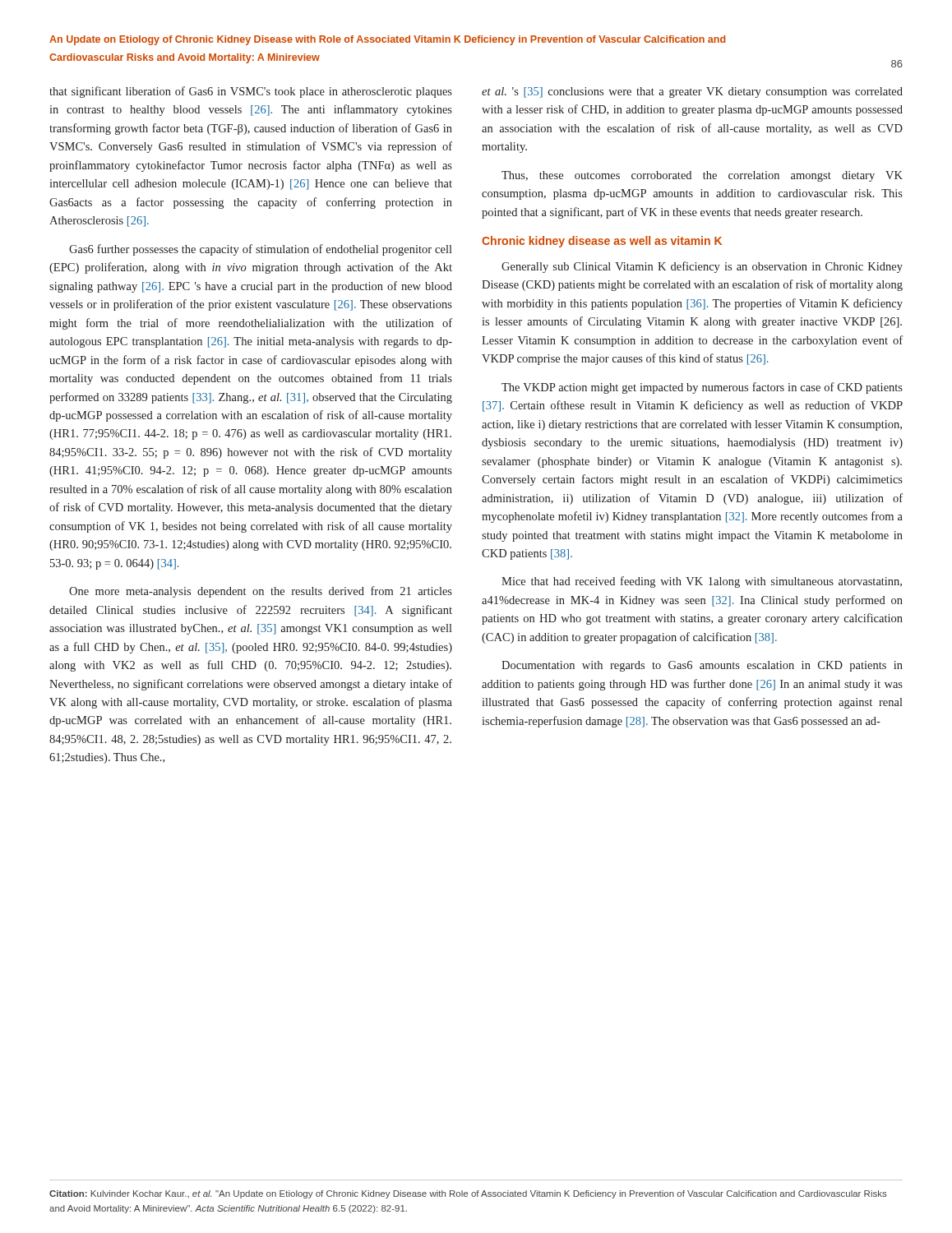Image resolution: width=952 pixels, height=1233 pixels.
Task: Point to the passage starting "Chronic kidney disease"
Action: click(x=602, y=241)
